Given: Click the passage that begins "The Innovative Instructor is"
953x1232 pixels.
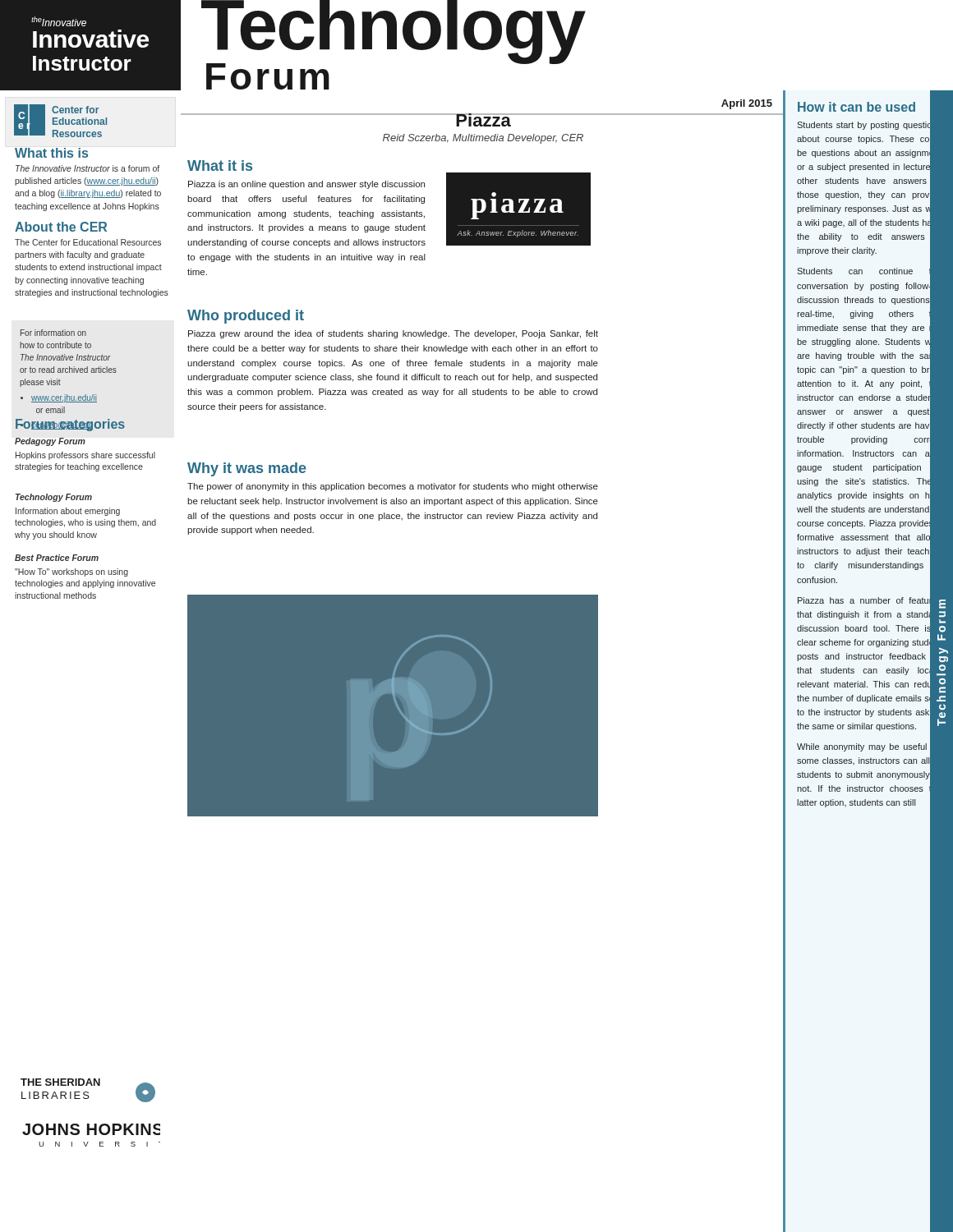Looking at the screenshot, I should (x=92, y=188).
